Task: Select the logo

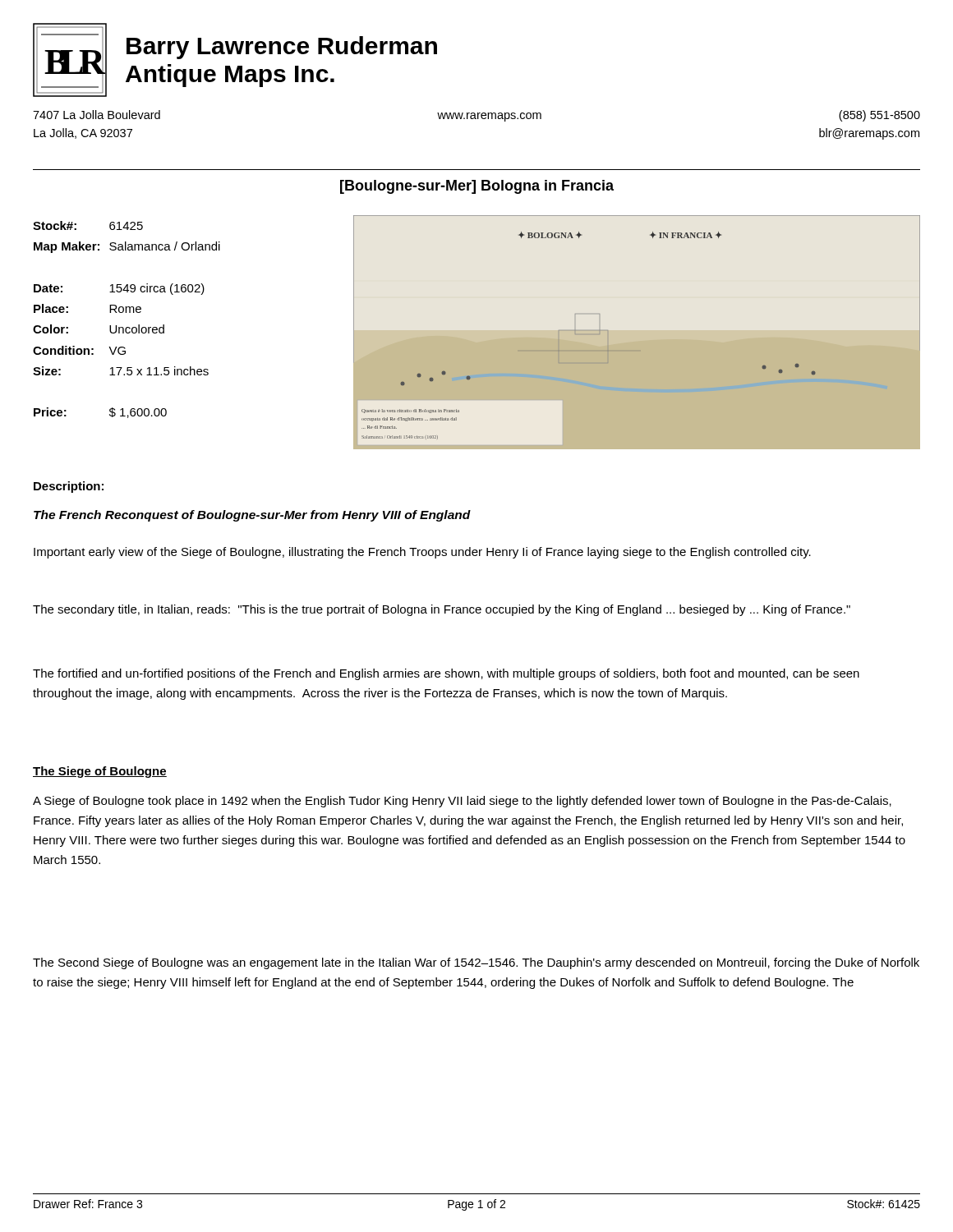Action: tap(70, 60)
